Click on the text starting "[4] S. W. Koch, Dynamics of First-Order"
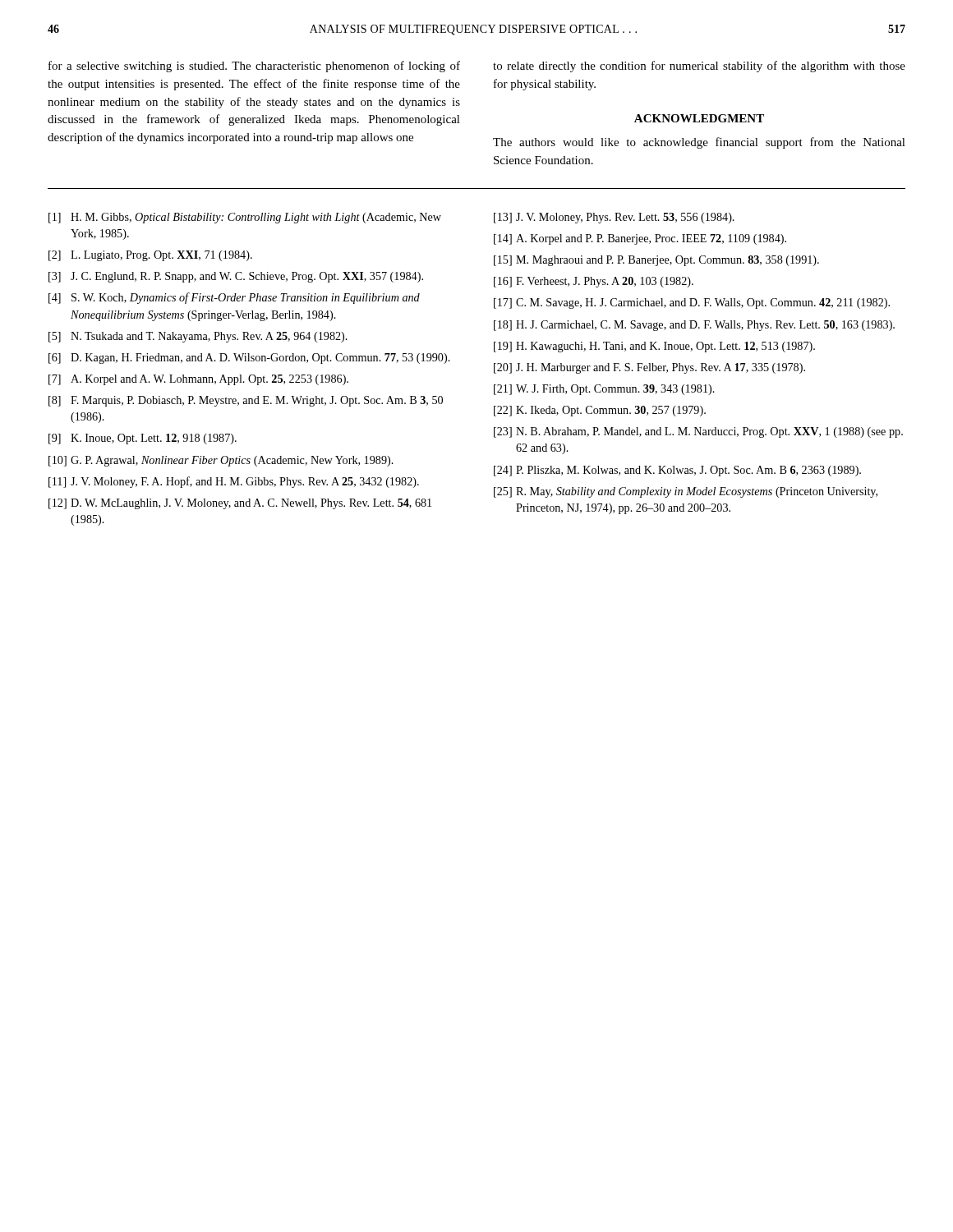 click(254, 306)
